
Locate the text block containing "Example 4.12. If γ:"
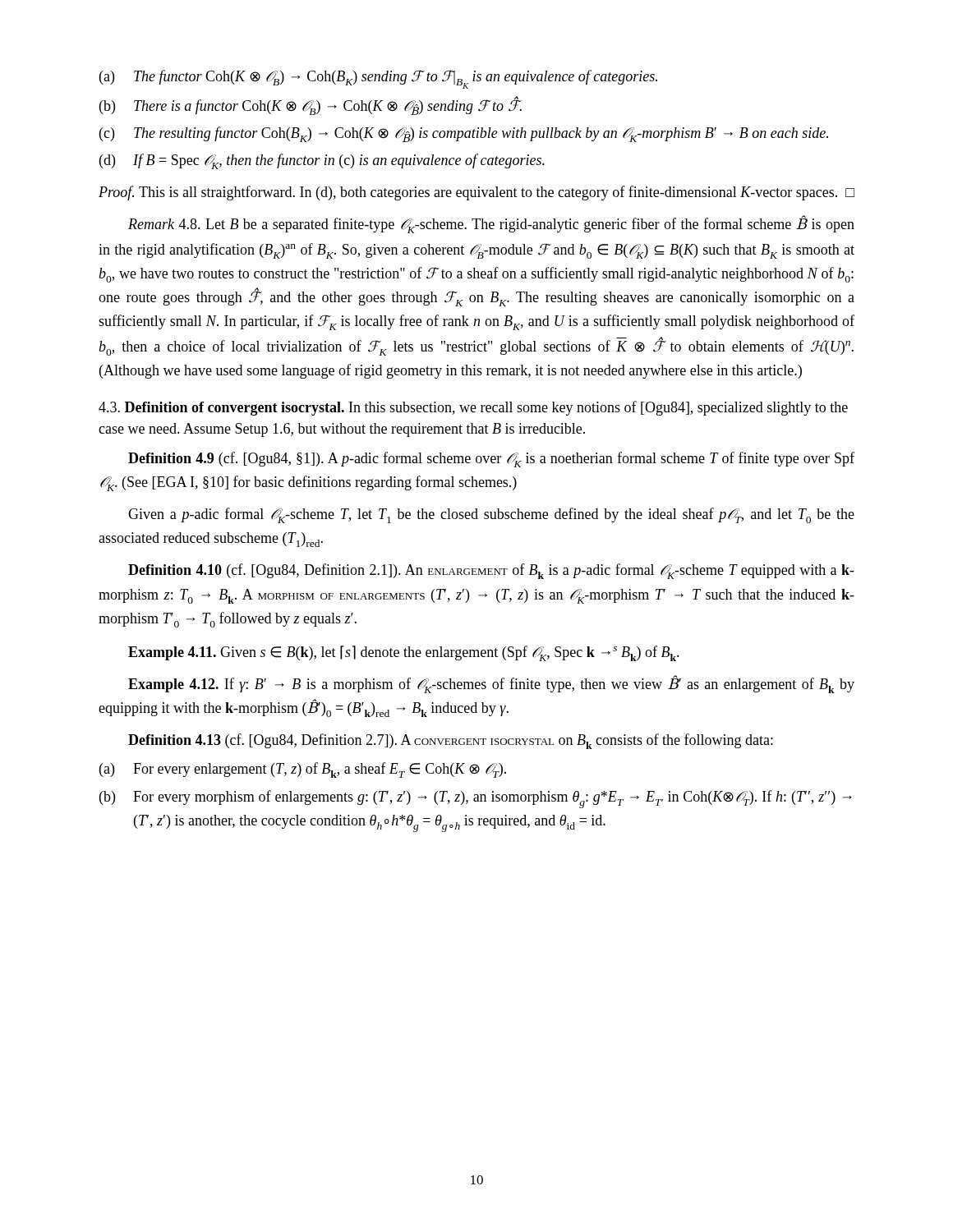tap(476, 698)
